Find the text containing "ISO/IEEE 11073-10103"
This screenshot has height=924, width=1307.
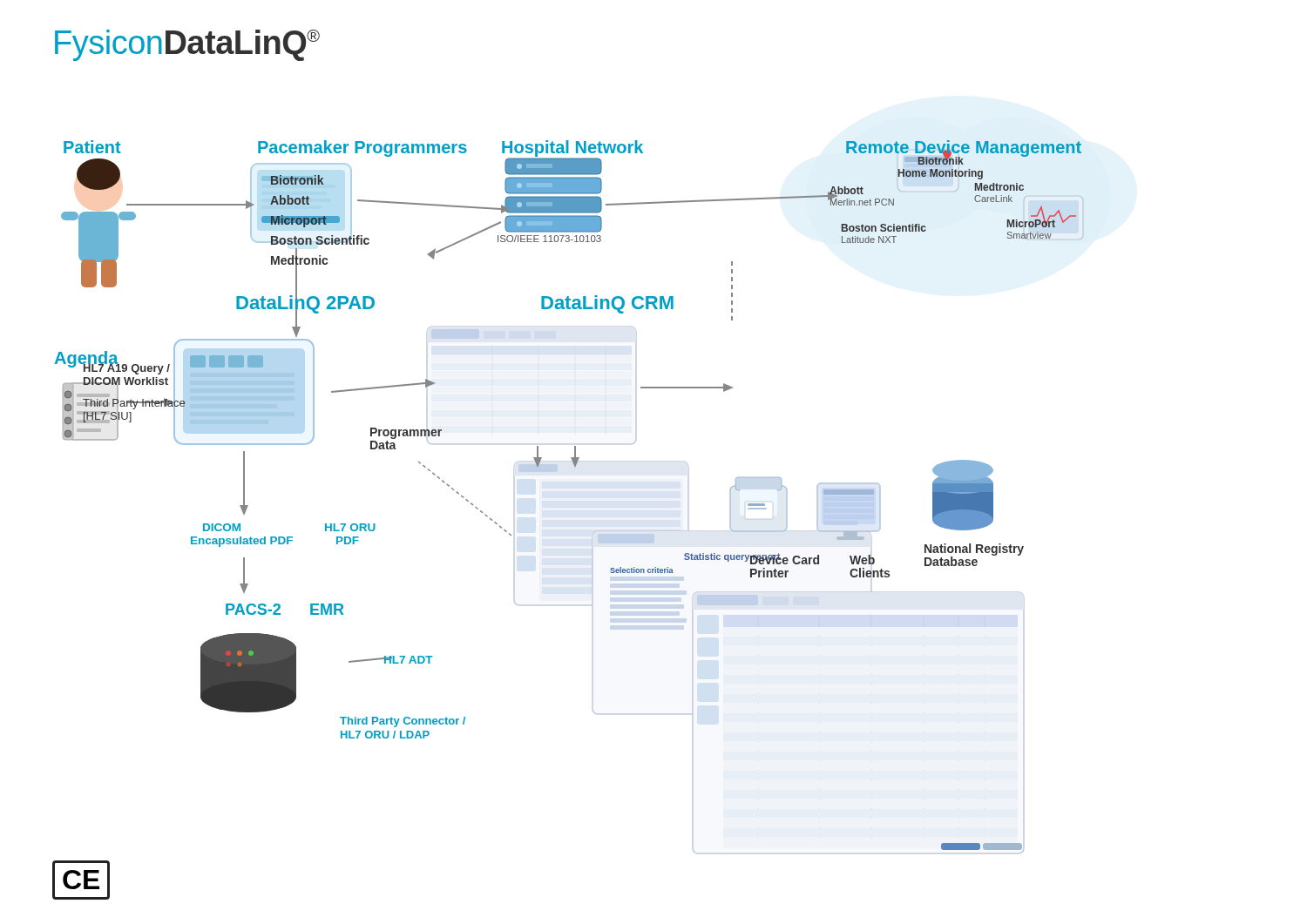[x=549, y=239]
